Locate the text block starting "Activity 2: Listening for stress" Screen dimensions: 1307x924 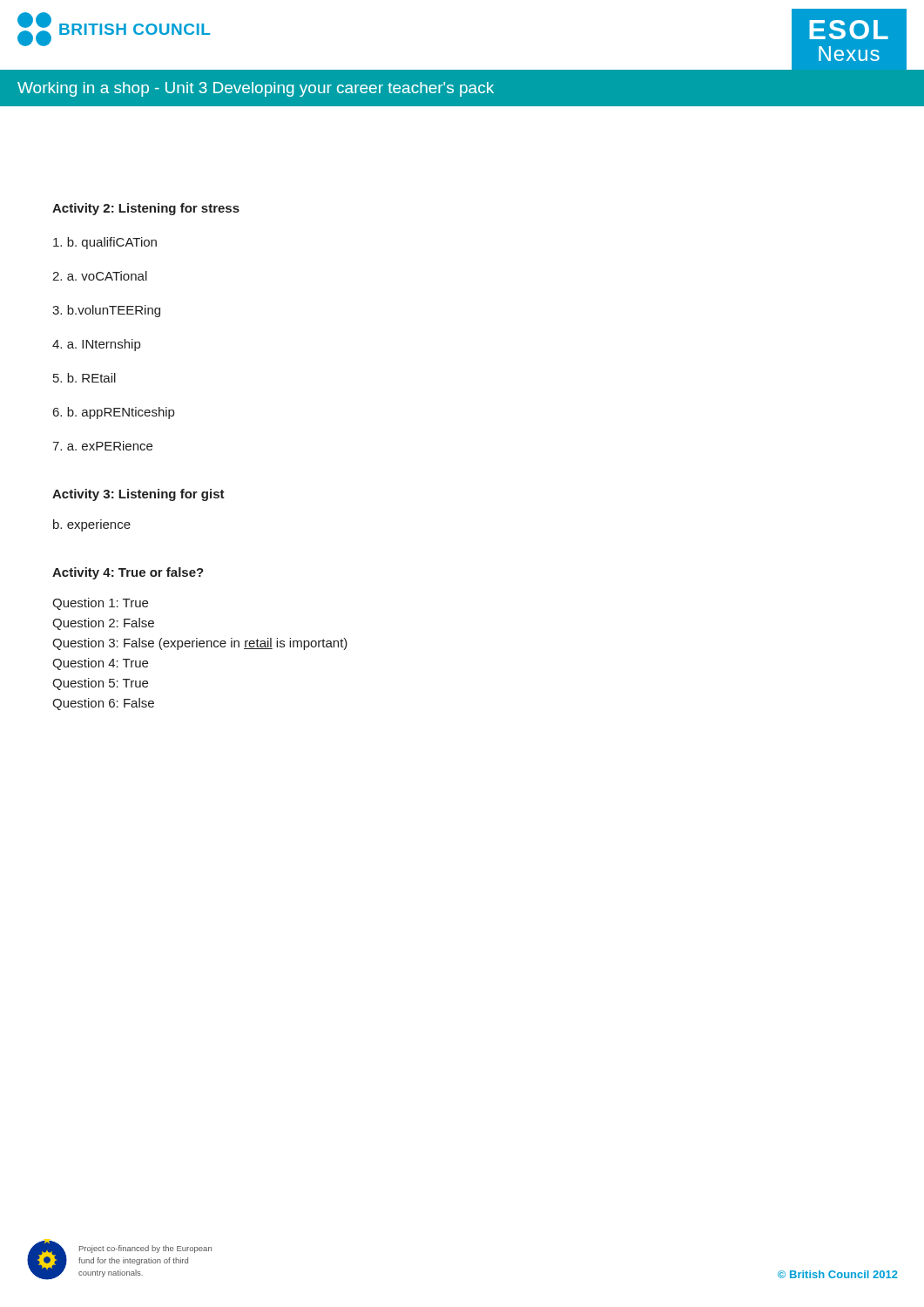(146, 208)
